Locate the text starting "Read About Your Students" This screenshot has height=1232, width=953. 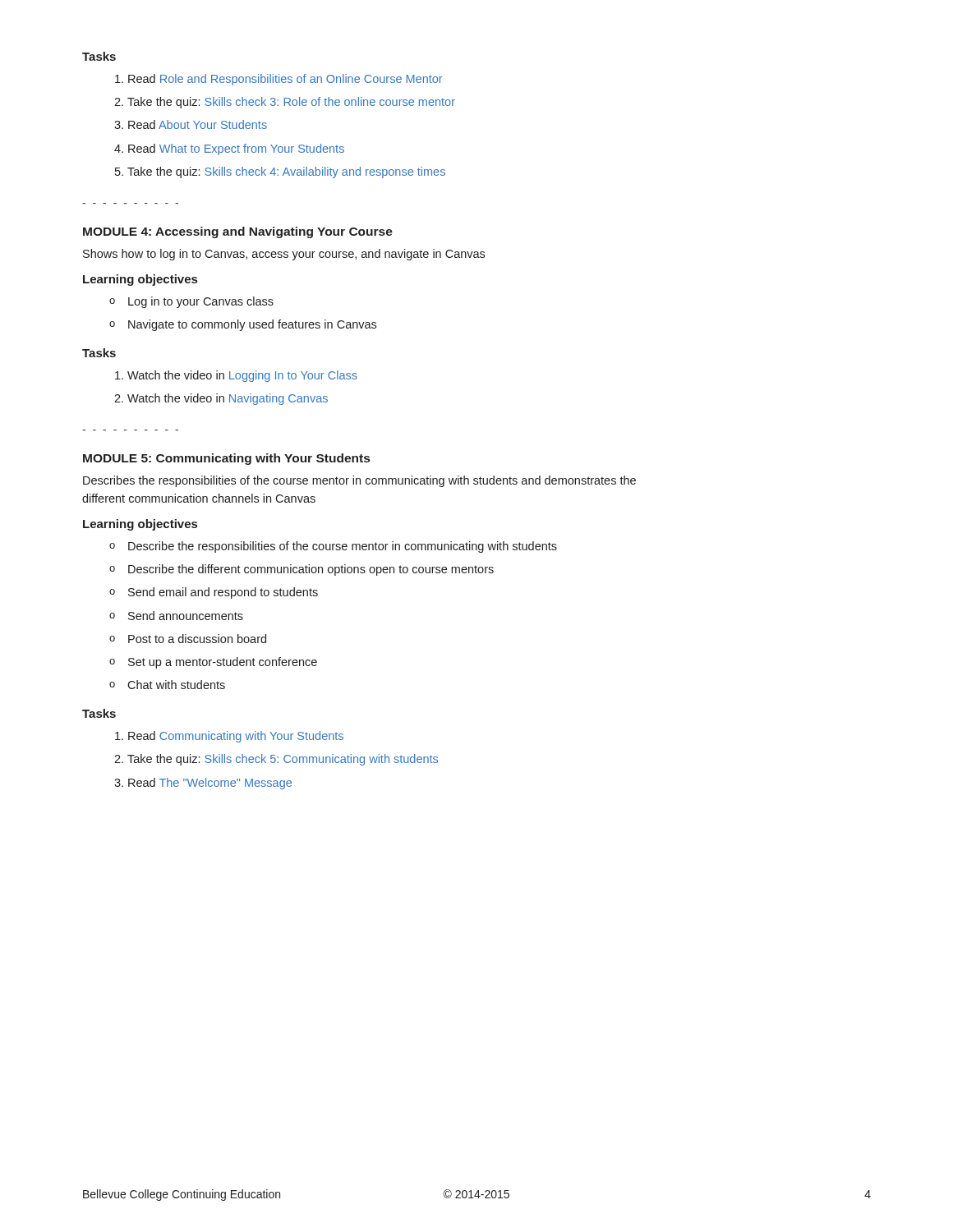(x=197, y=125)
